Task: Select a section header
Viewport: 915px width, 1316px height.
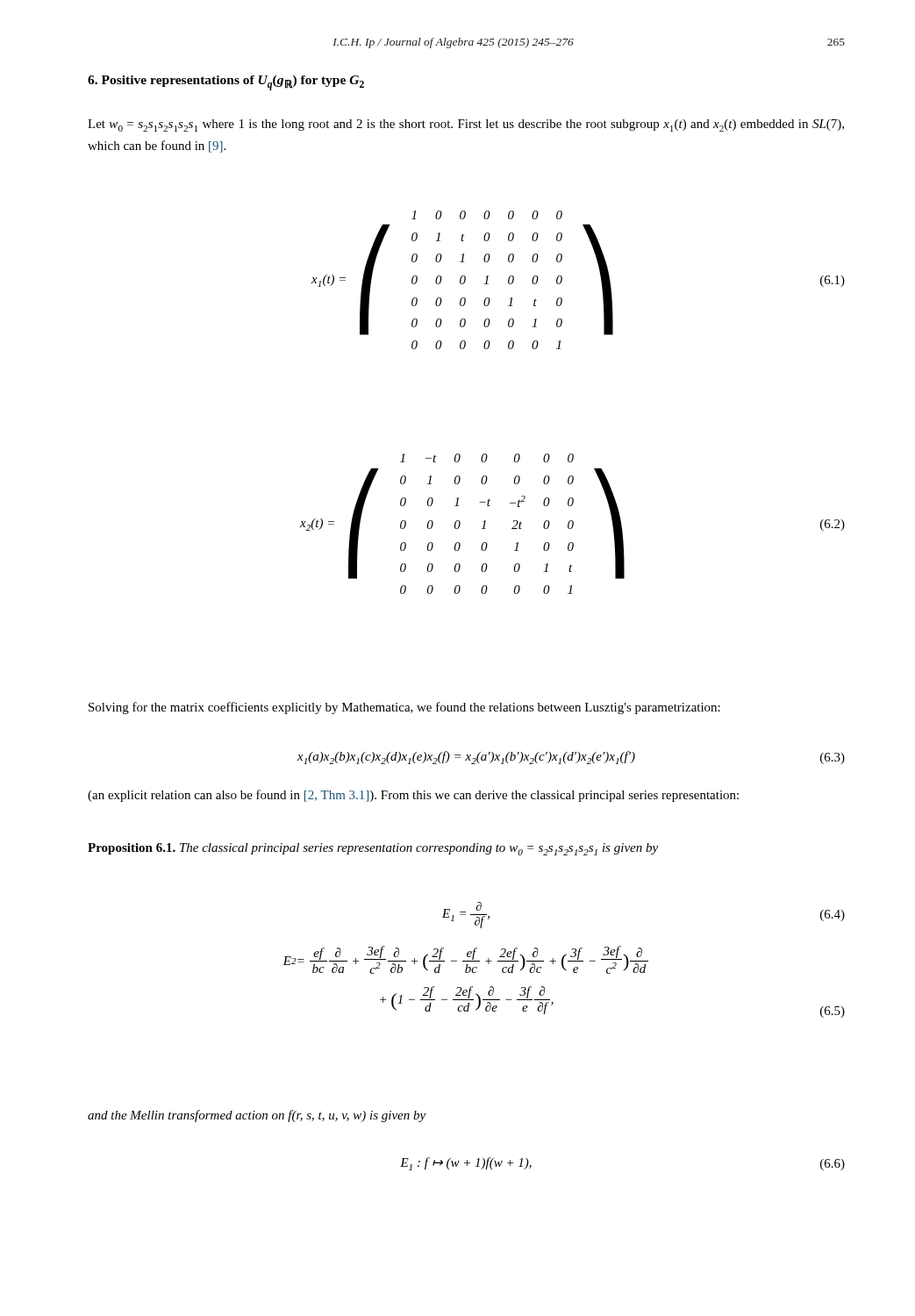Action: (x=226, y=81)
